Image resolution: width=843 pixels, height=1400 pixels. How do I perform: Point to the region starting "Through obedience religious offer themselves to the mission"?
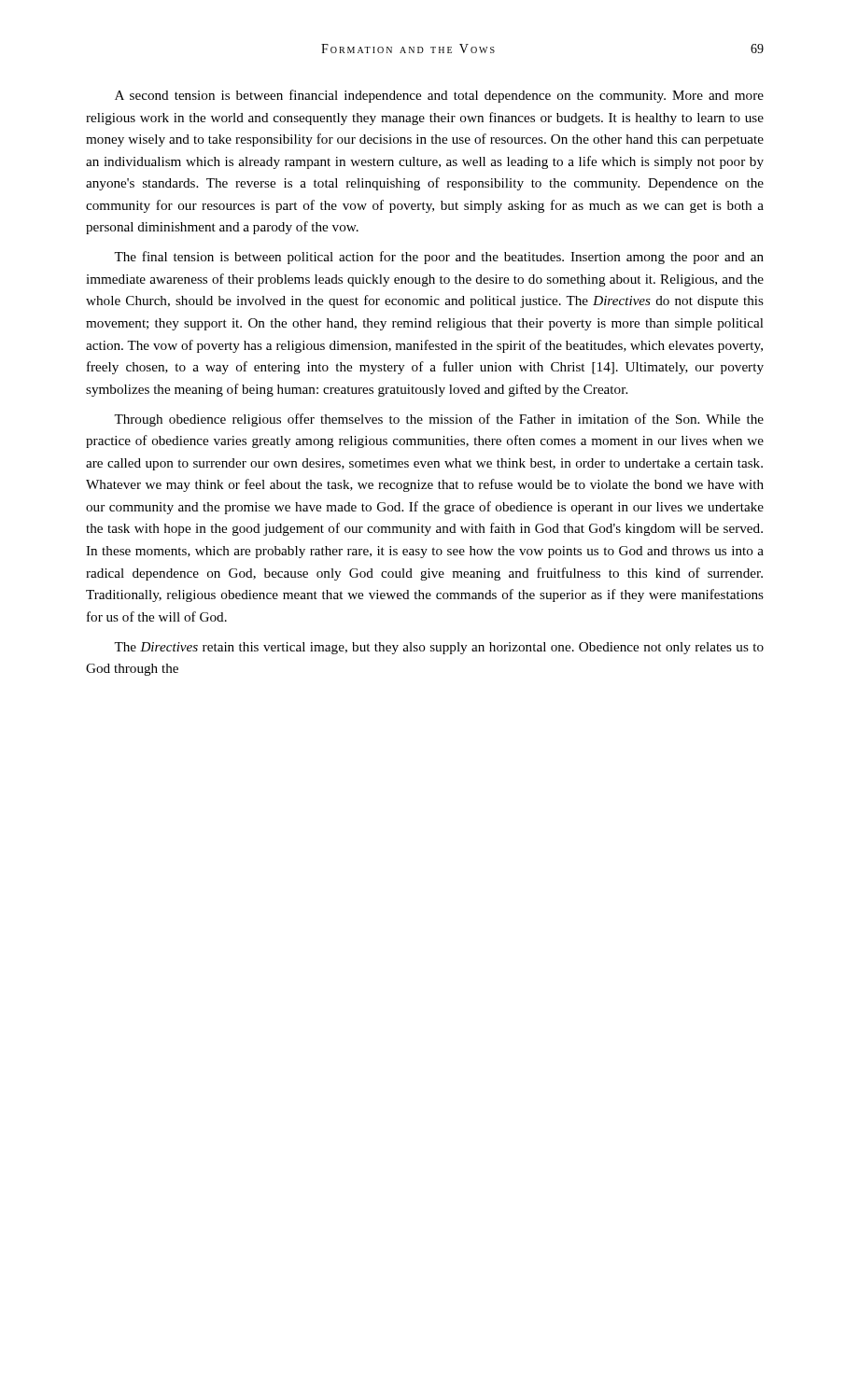click(x=425, y=517)
